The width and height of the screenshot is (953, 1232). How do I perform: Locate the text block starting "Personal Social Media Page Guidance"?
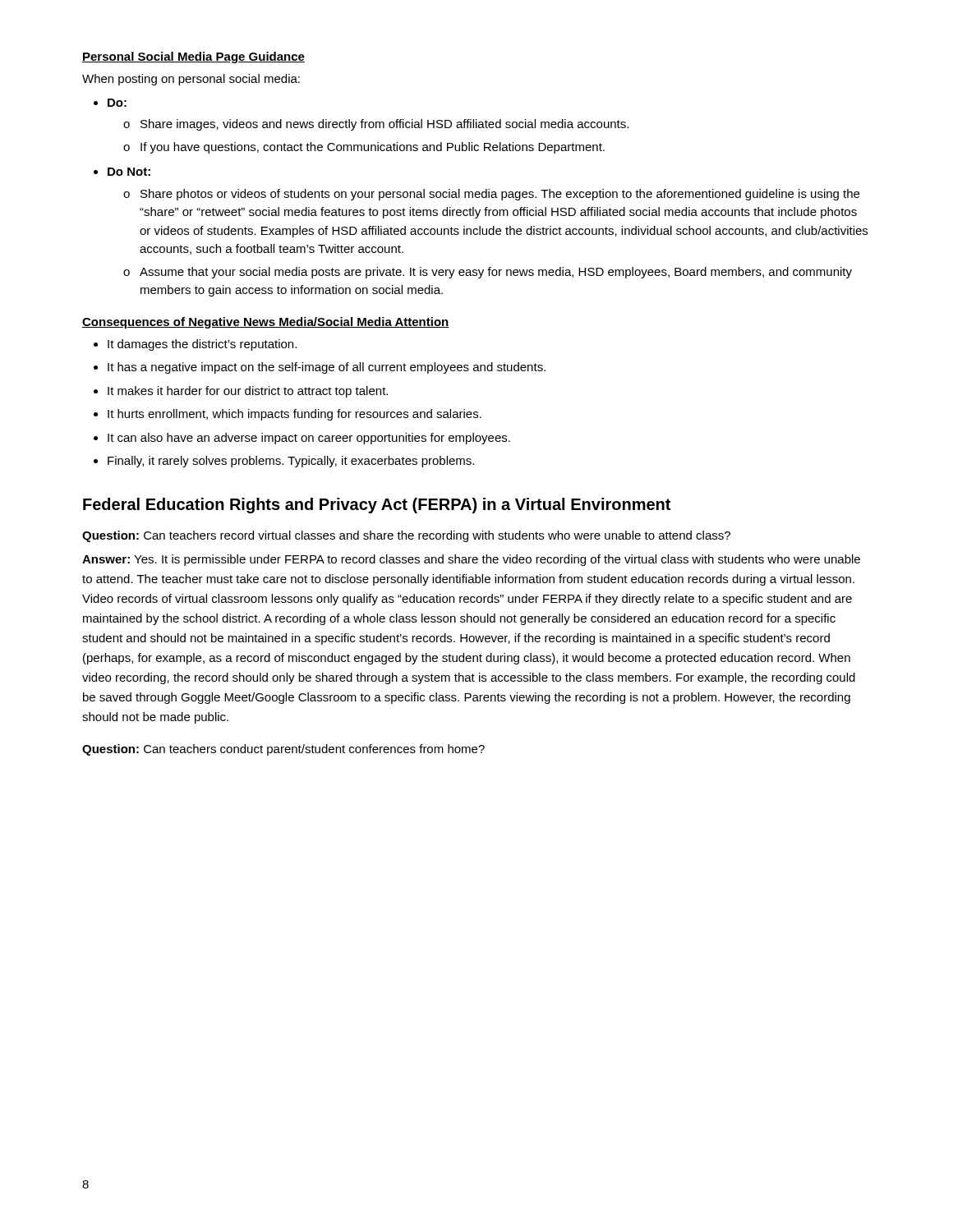click(x=193, y=56)
